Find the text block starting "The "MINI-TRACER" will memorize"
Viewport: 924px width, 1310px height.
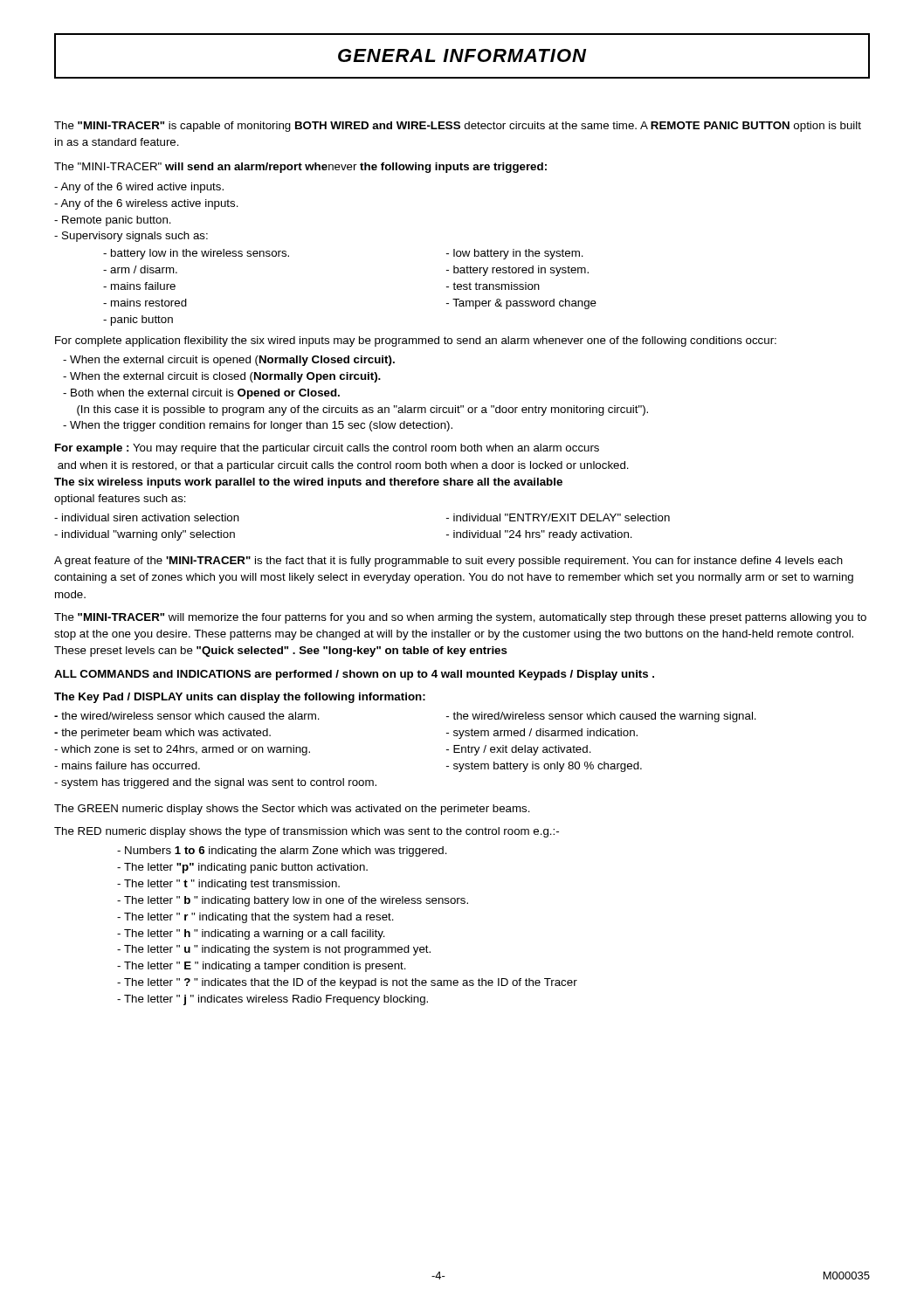[460, 634]
